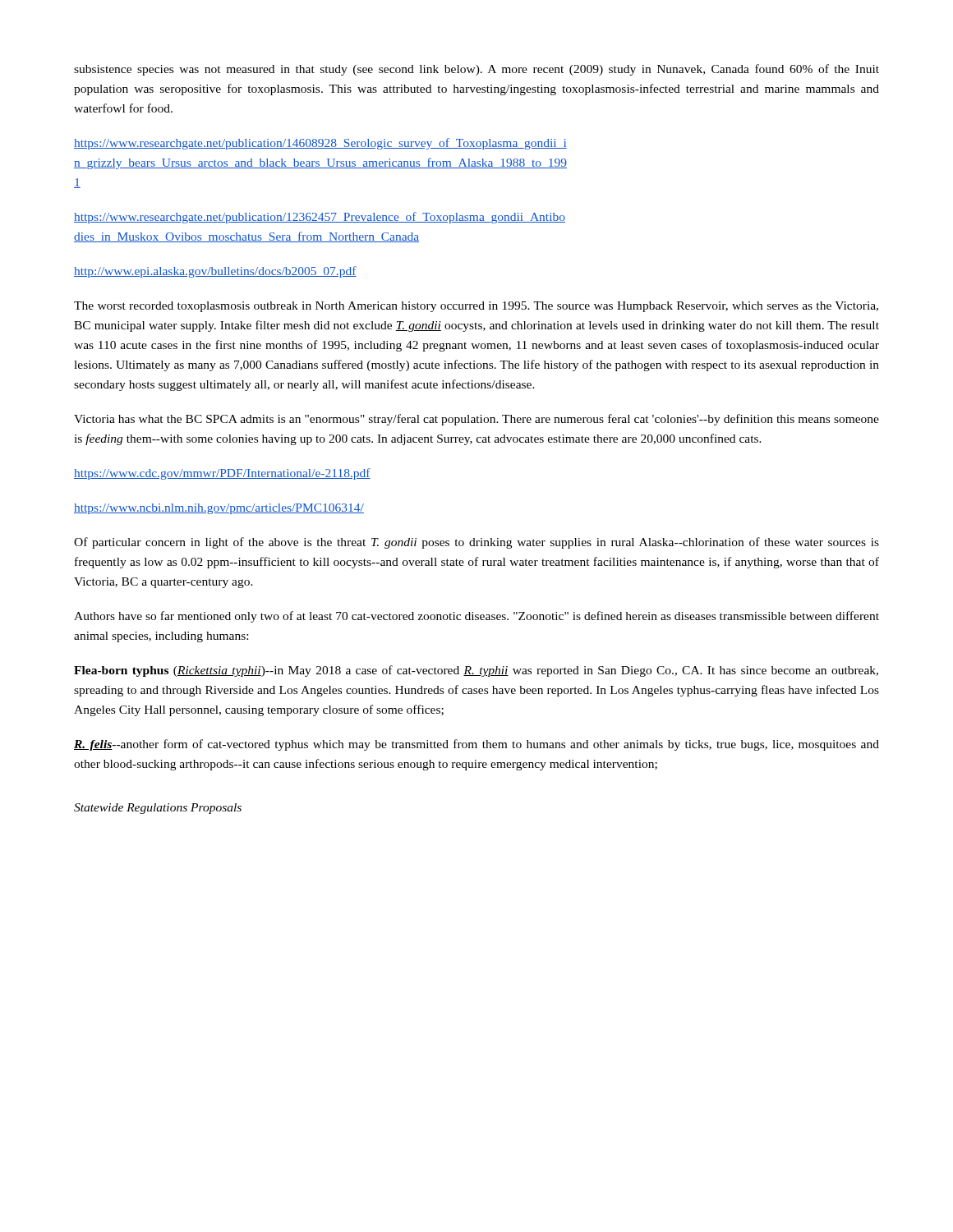Screen dimensions: 1232x953
Task: Point to the region starting "The worst recorded toxoplasmosis outbreak"
Action: (476, 345)
